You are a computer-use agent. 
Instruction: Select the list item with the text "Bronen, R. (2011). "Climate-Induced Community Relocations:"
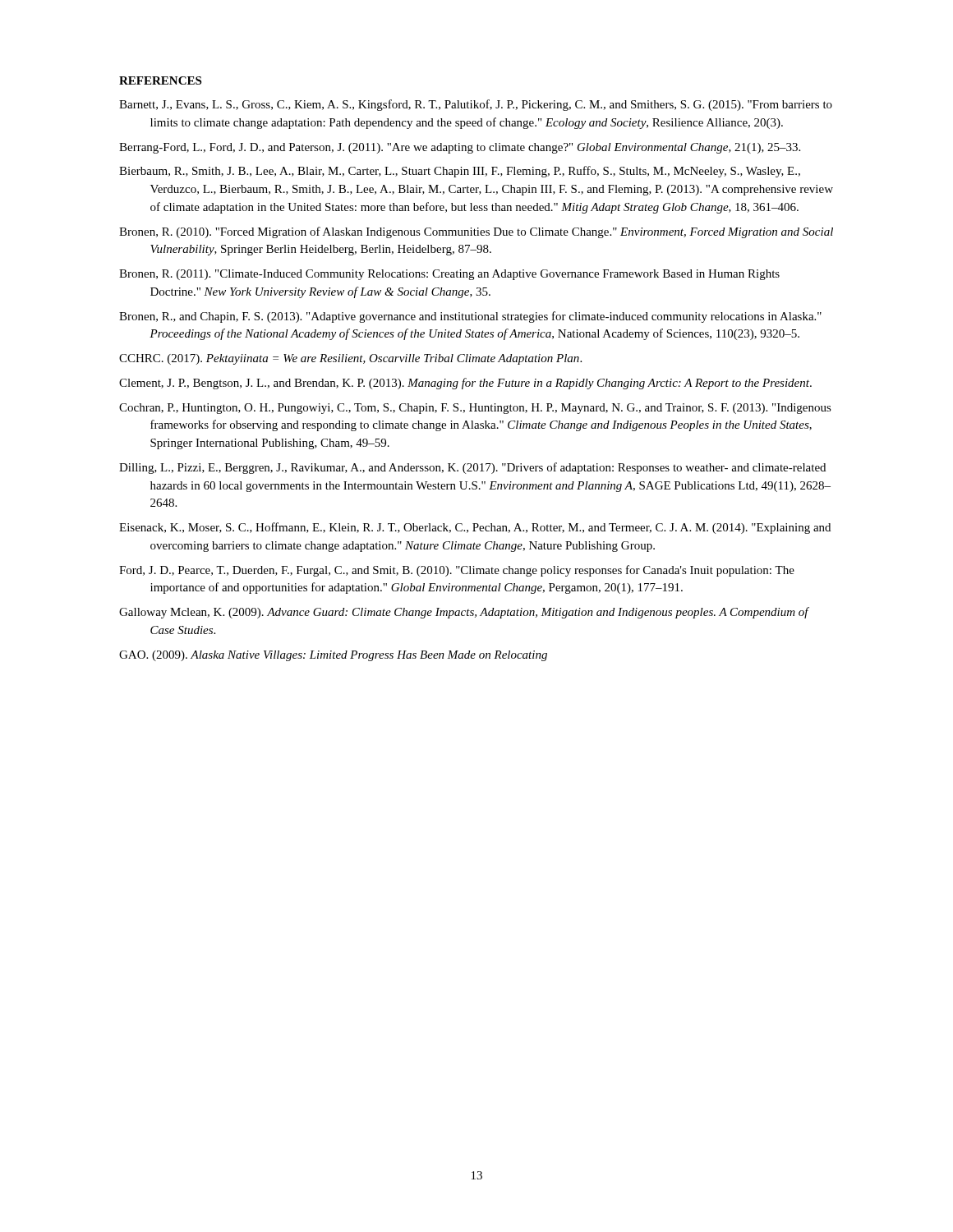(x=449, y=282)
